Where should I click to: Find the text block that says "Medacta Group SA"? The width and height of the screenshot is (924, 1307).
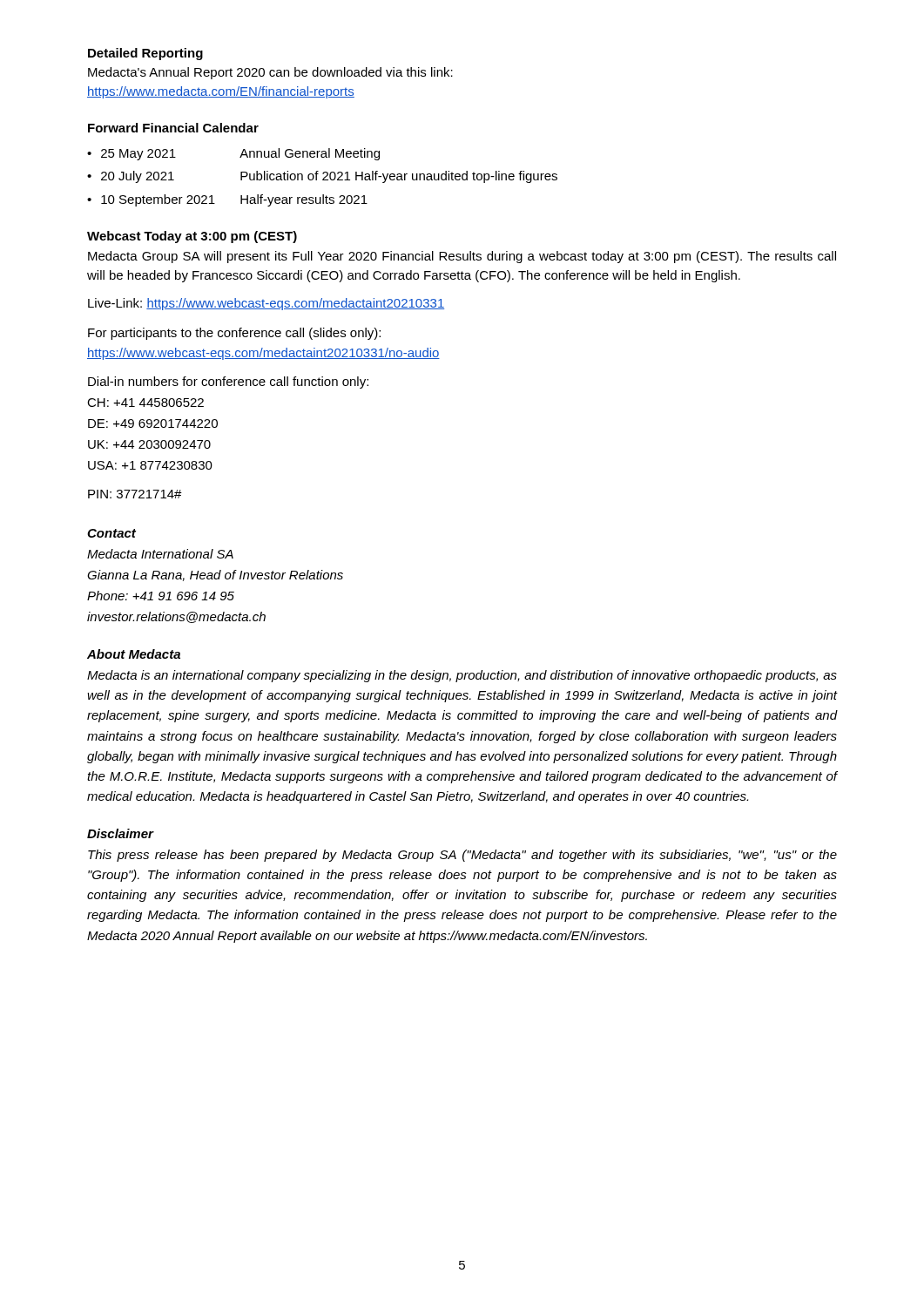(x=462, y=265)
